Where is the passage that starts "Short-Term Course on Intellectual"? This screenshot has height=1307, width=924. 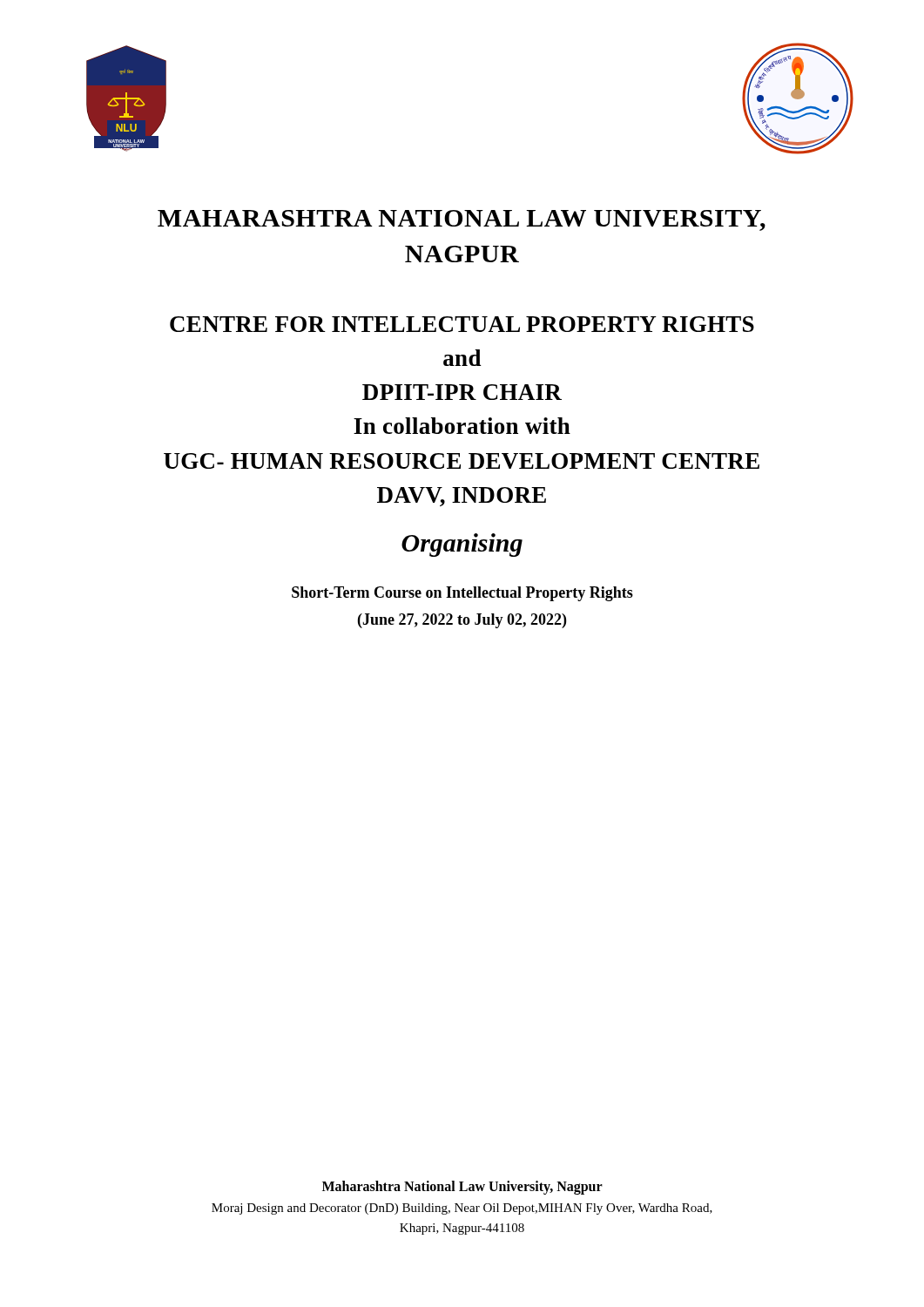(x=462, y=592)
